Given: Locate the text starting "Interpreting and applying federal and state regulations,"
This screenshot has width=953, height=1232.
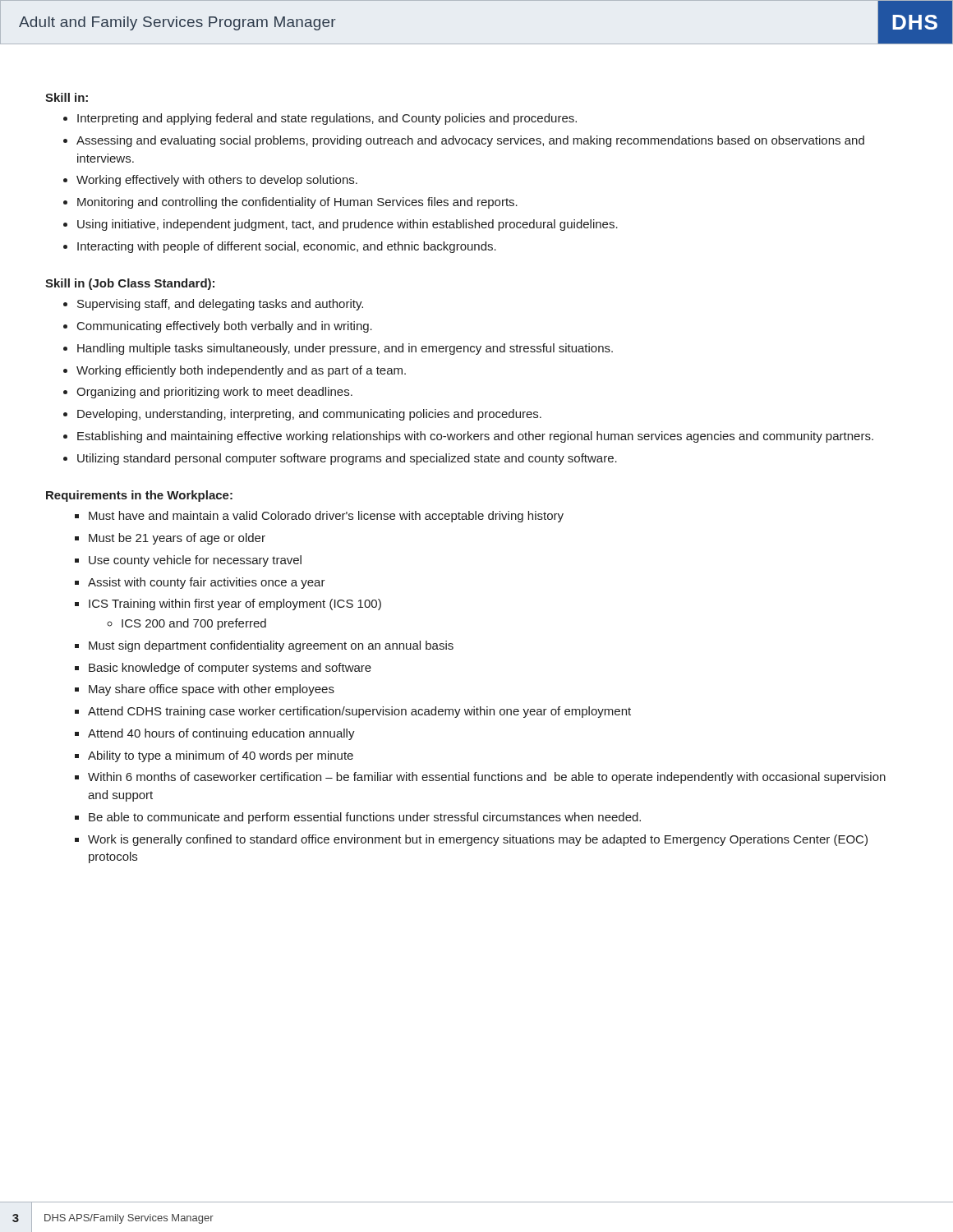Looking at the screenshot, I should tap(327, 118).
